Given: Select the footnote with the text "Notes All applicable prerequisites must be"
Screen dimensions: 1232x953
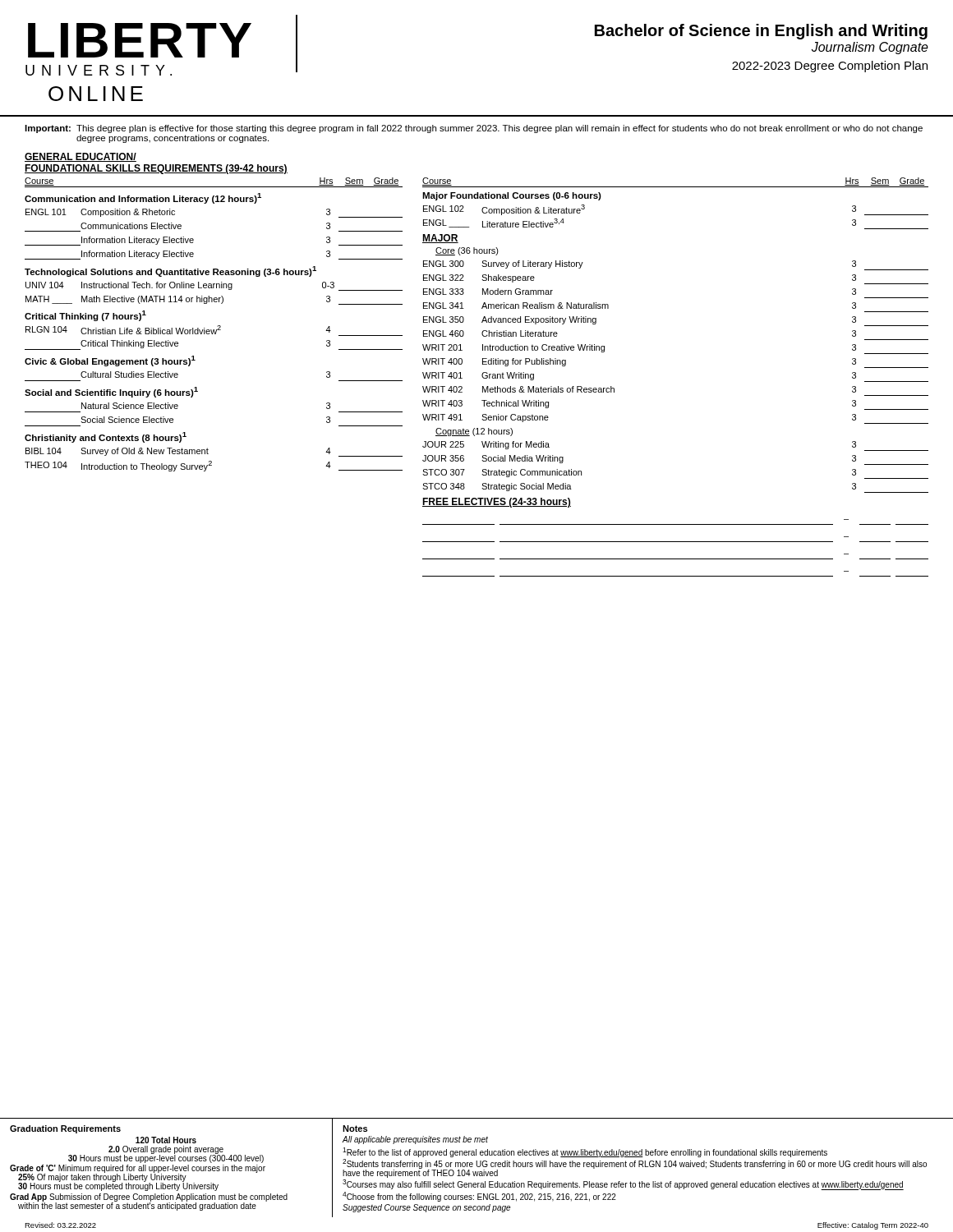Looking at the screenshot, I should [x=643, y=1168].
